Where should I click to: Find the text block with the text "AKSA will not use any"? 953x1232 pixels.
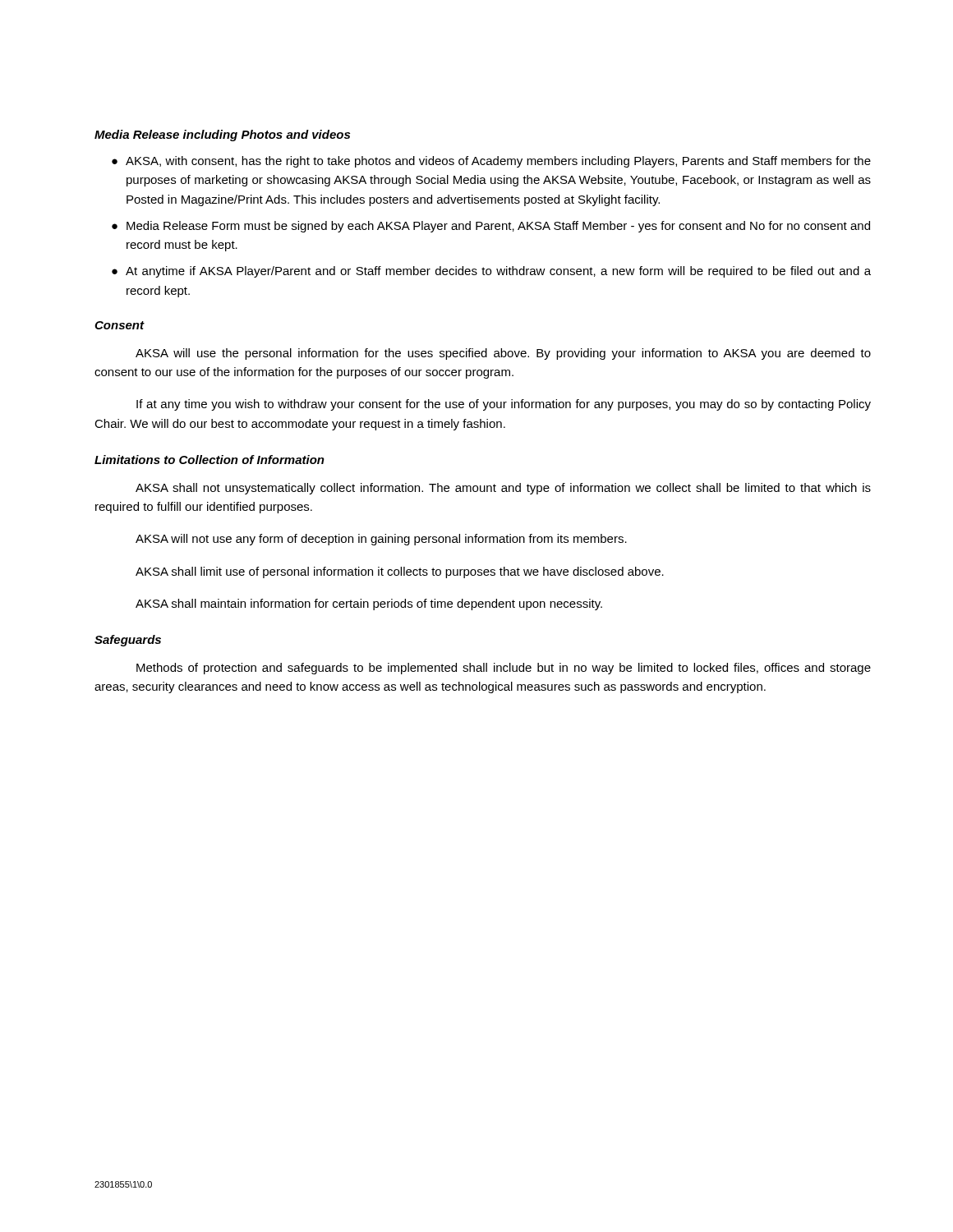381,539
